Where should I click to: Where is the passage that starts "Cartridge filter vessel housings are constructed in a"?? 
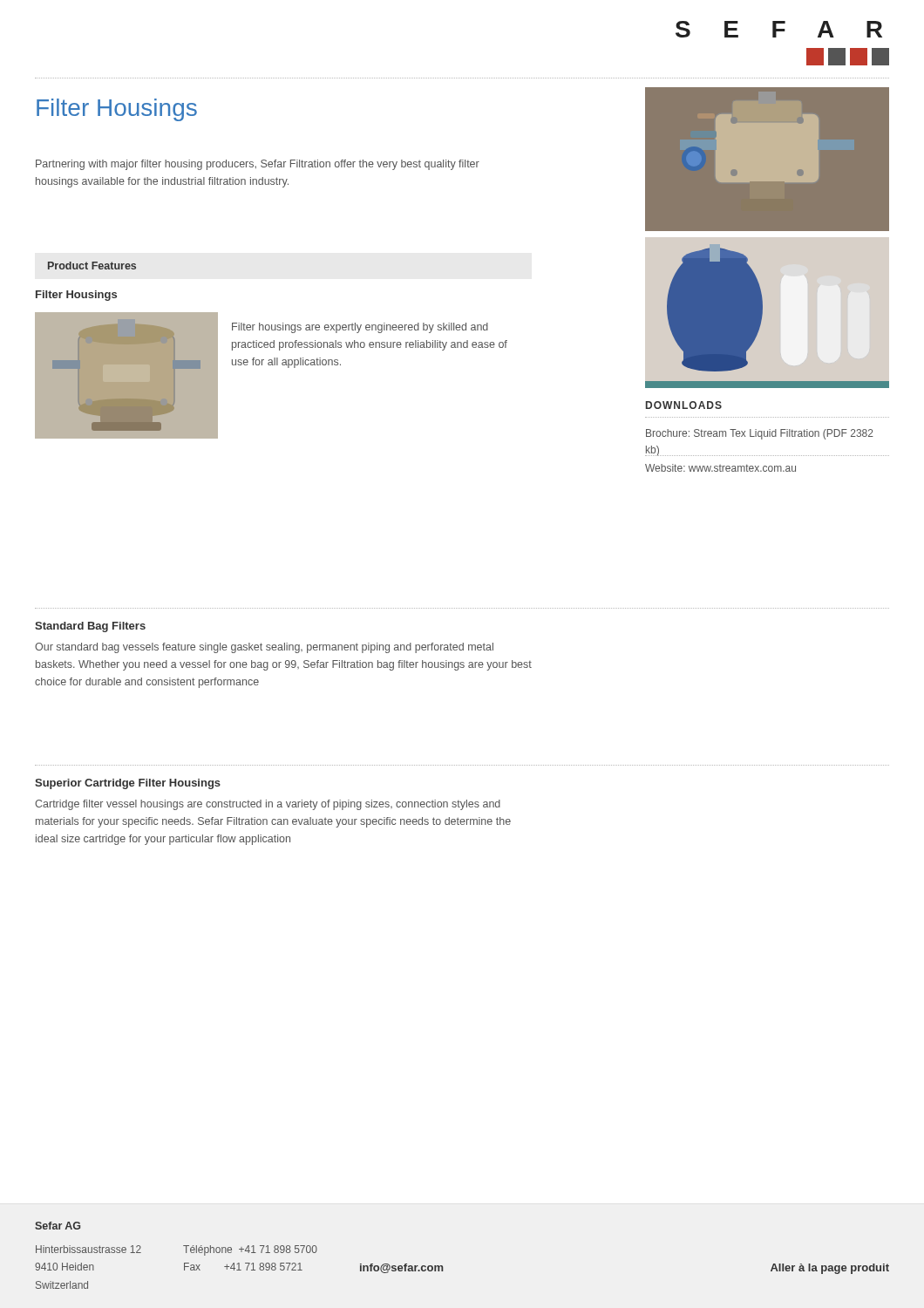[273, 821]
